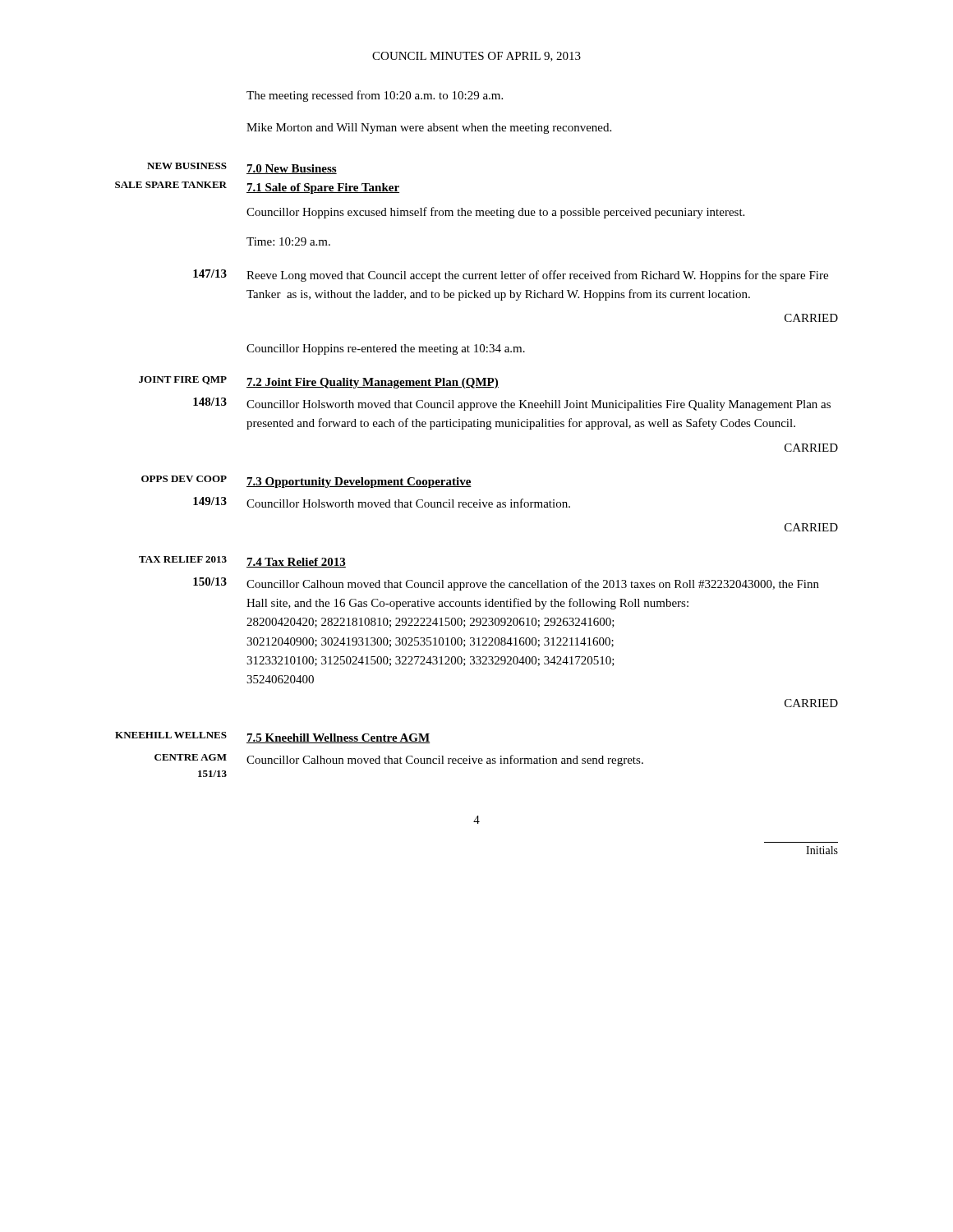Point to the text block starting "Councillor Calhoun moved that Council receive as information"
The height and width of the screenshot is (1232, 953).
(x=445, y=760)
